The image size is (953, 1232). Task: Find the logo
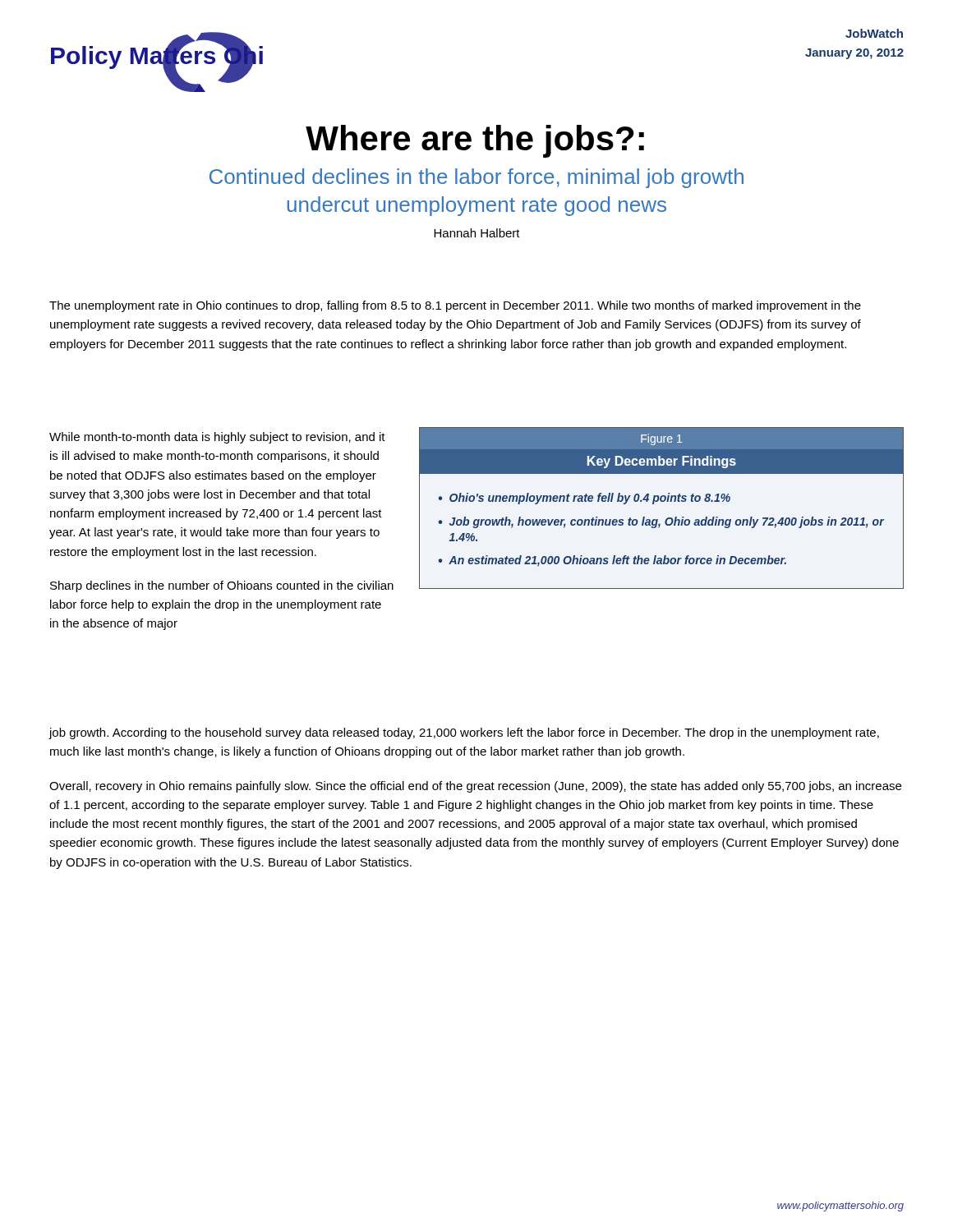pos(156,64)
